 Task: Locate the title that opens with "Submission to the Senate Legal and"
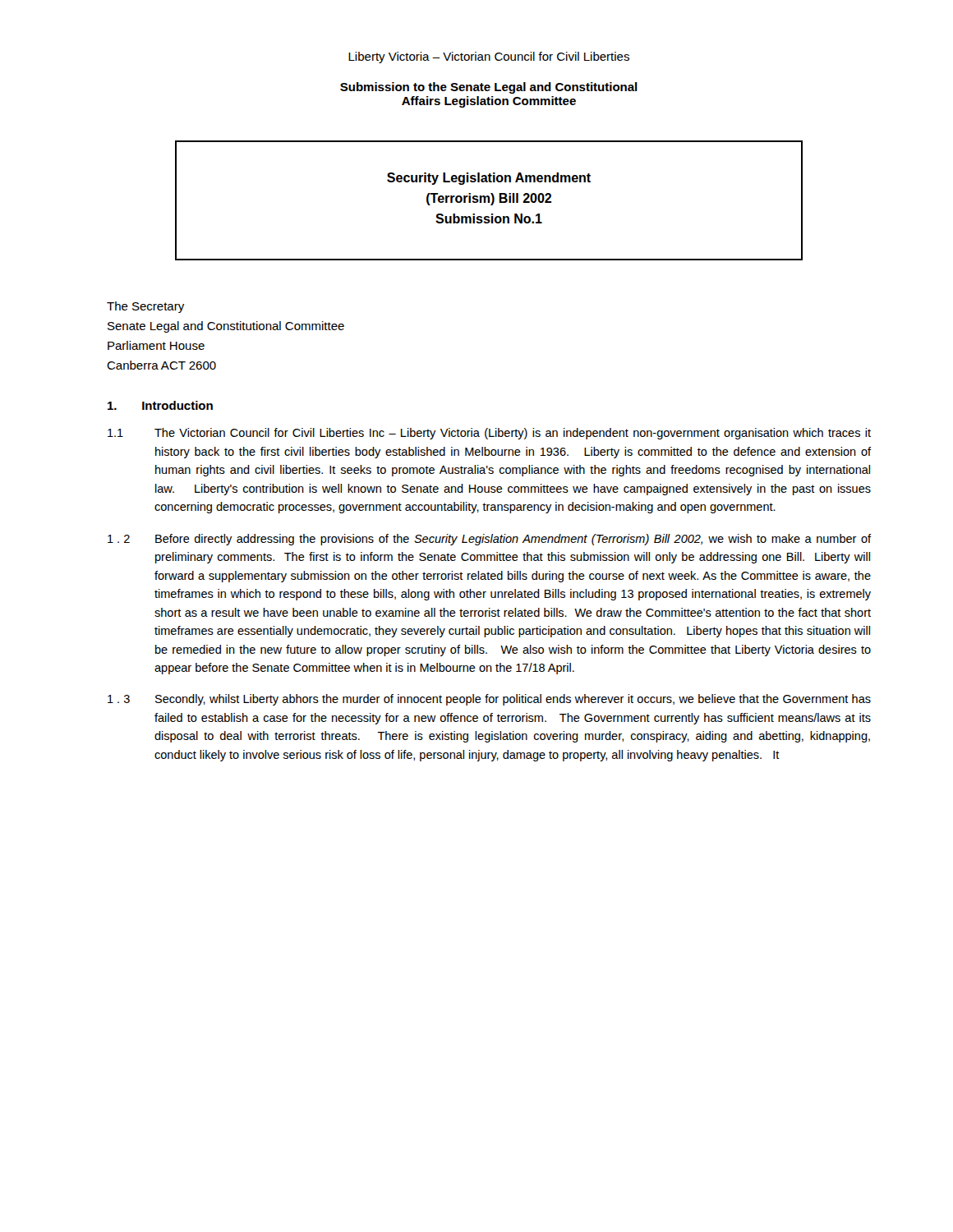click(489, 94)
